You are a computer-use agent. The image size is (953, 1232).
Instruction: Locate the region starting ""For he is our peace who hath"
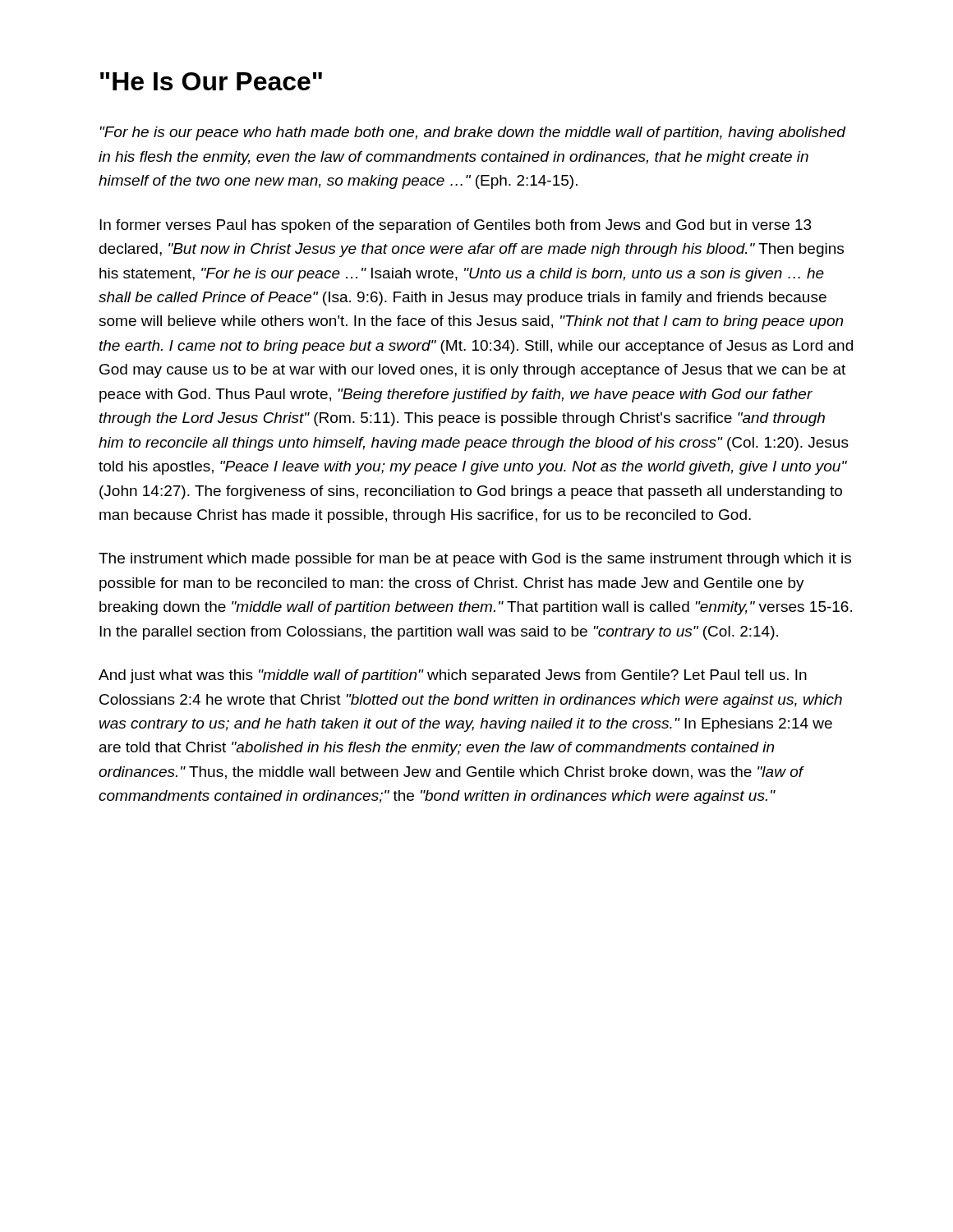(x=472, y=156)
